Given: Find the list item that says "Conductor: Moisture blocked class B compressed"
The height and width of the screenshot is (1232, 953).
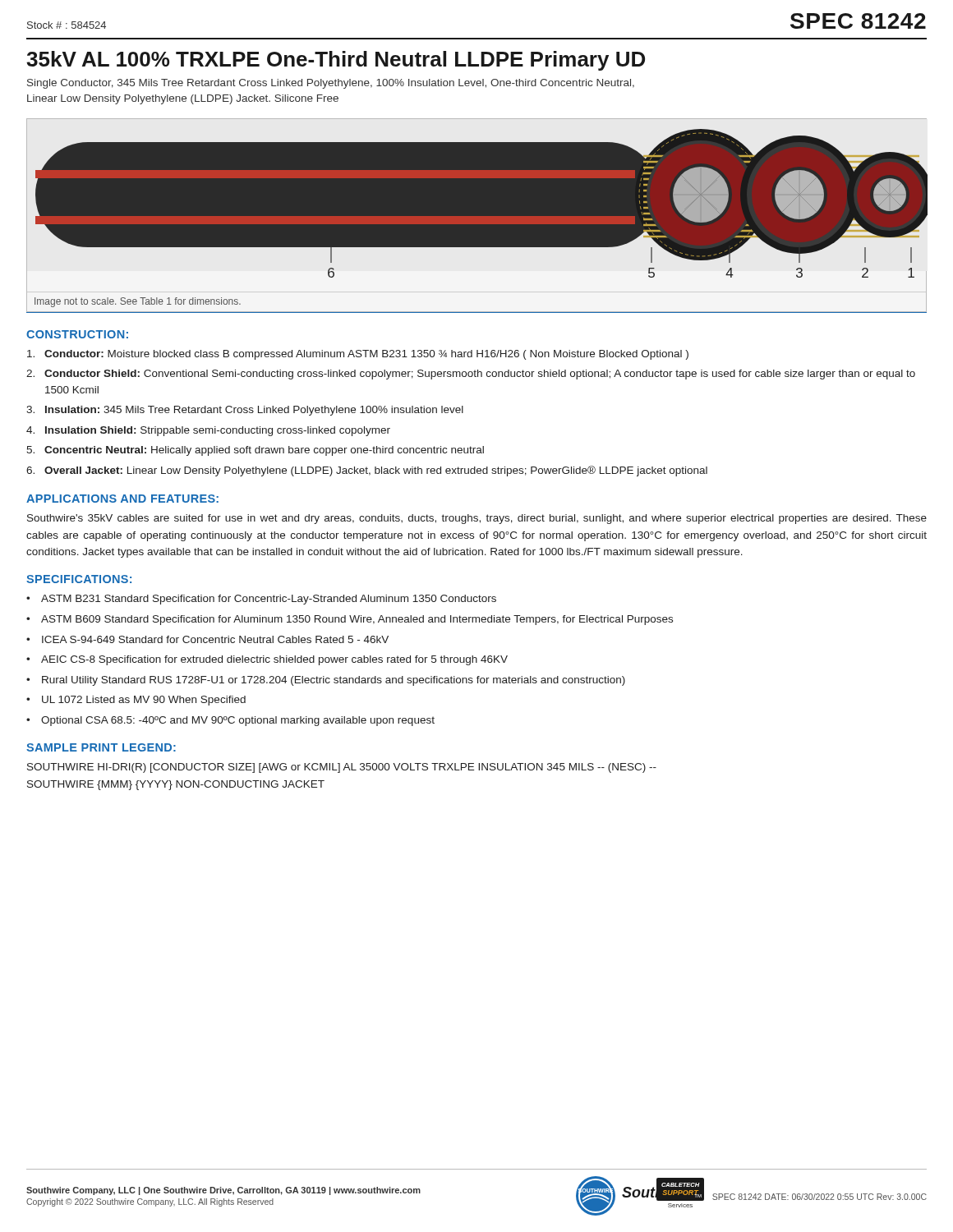Looking at the screenshot, I should (x=358, y=354).
